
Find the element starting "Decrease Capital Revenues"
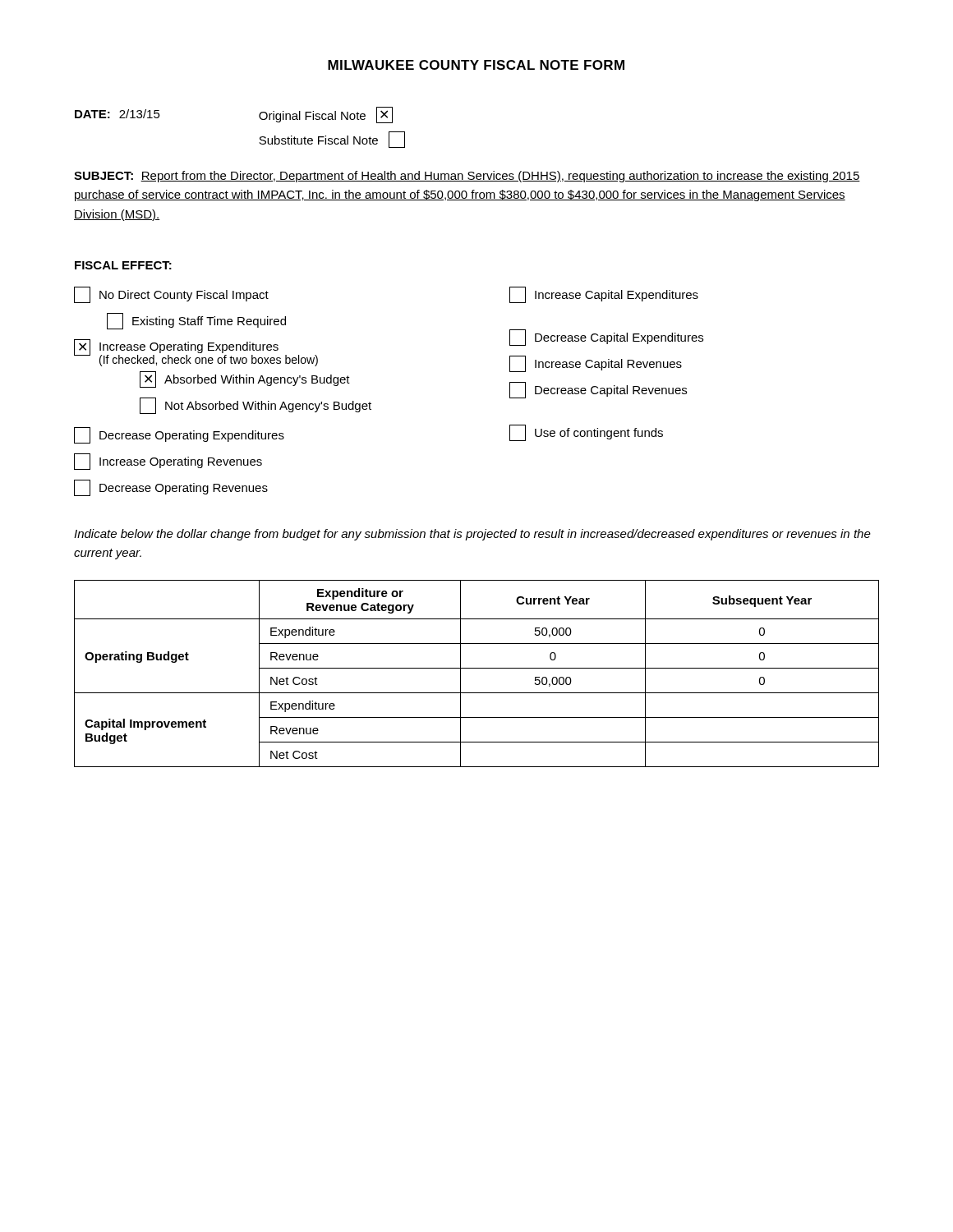click(598, 390)
